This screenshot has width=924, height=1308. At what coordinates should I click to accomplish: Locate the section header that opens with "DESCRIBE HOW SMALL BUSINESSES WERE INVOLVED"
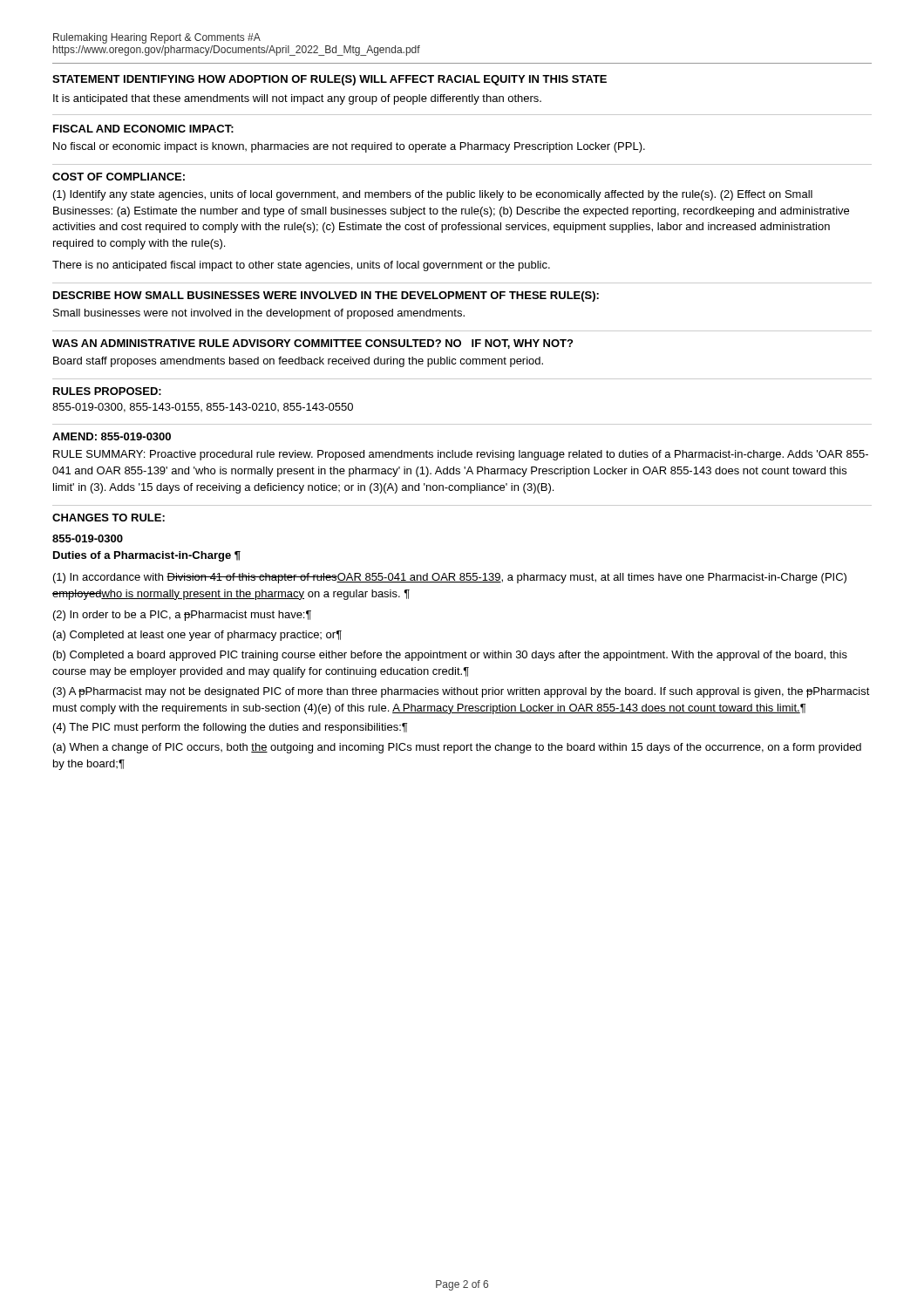pos(462,295)
